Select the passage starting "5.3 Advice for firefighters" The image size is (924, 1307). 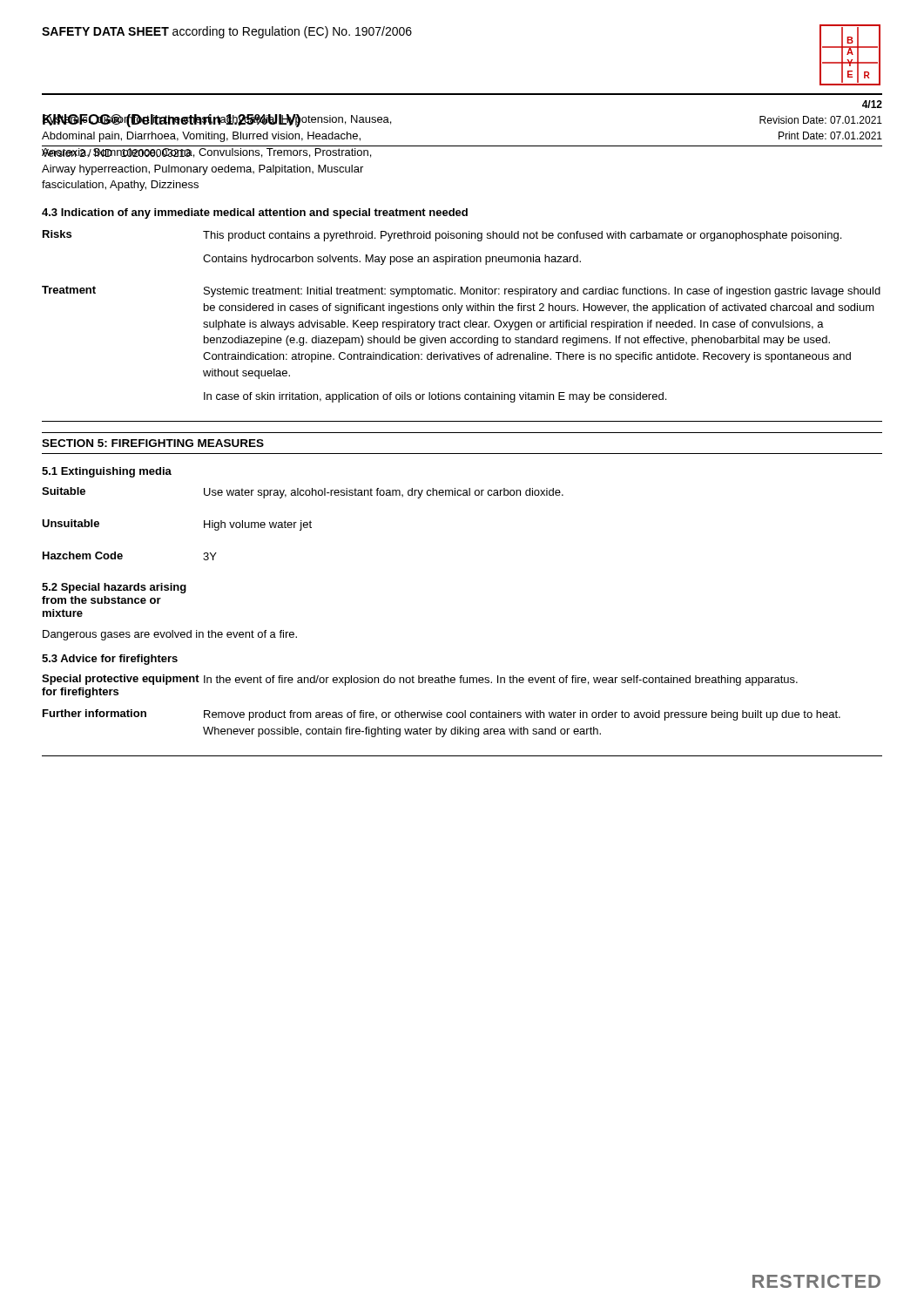pos(110,658)
